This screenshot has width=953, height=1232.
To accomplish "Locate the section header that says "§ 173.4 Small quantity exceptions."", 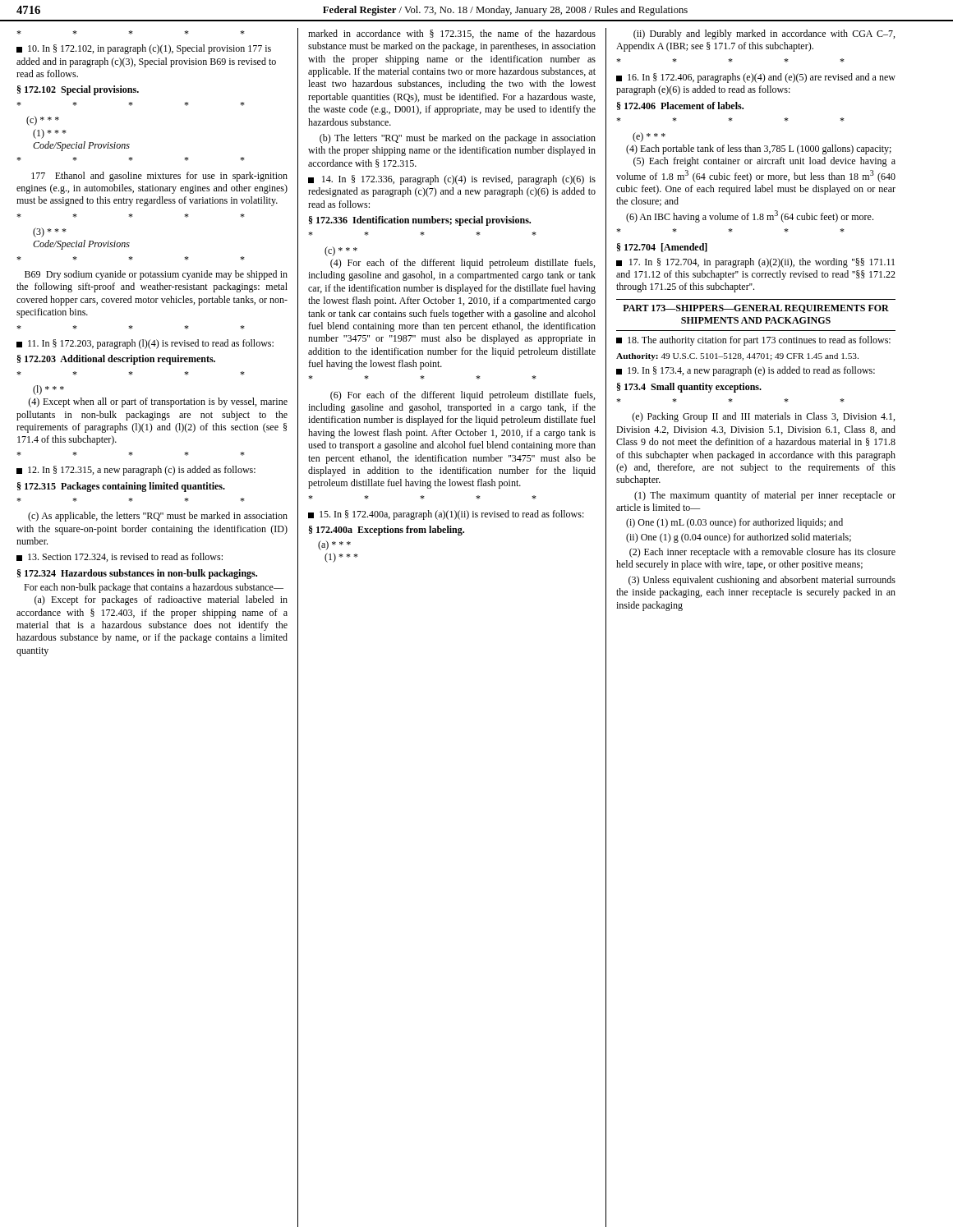I will (689, 387).
